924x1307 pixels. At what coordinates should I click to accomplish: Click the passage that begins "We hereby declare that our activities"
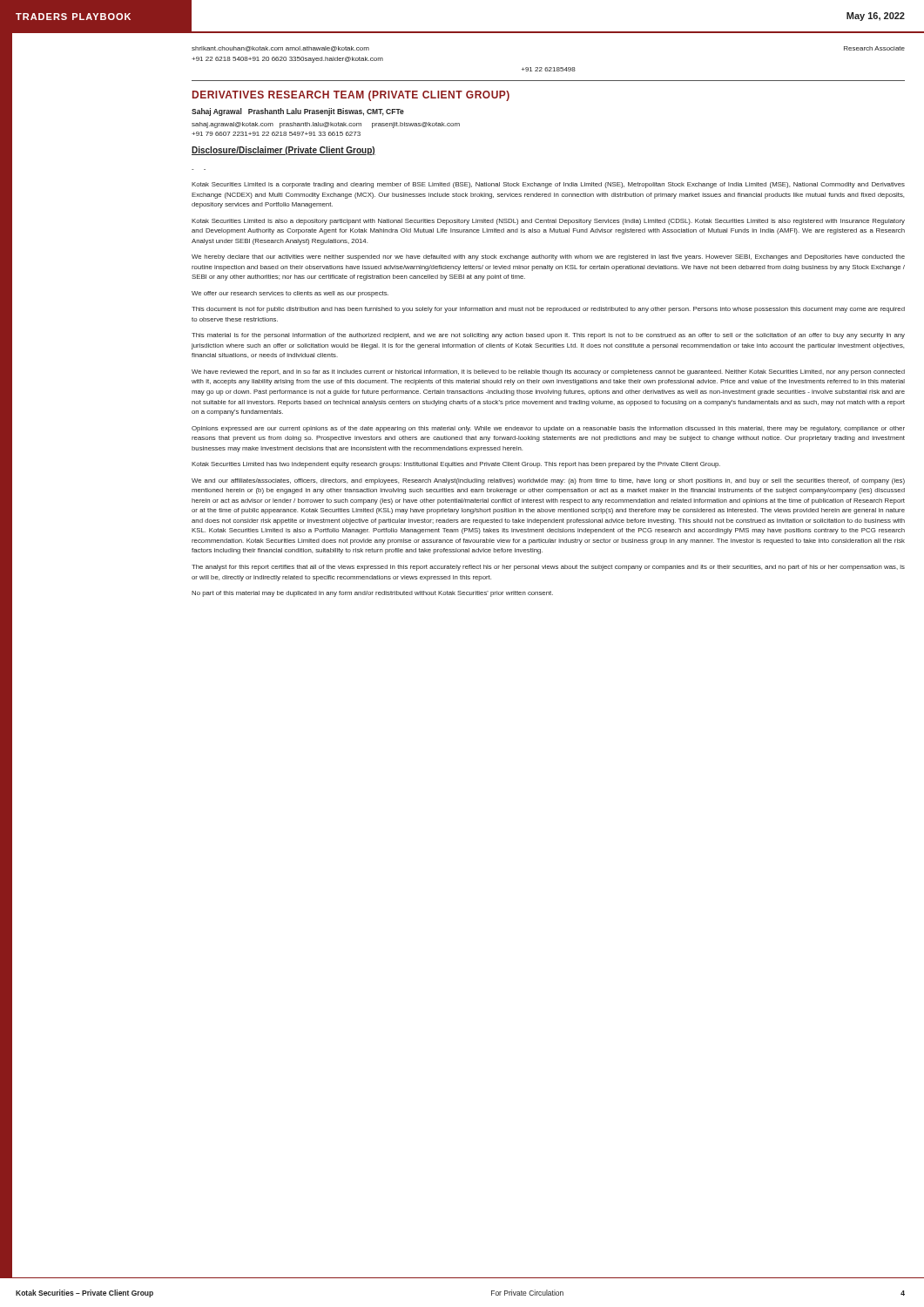tap(548, 267)
